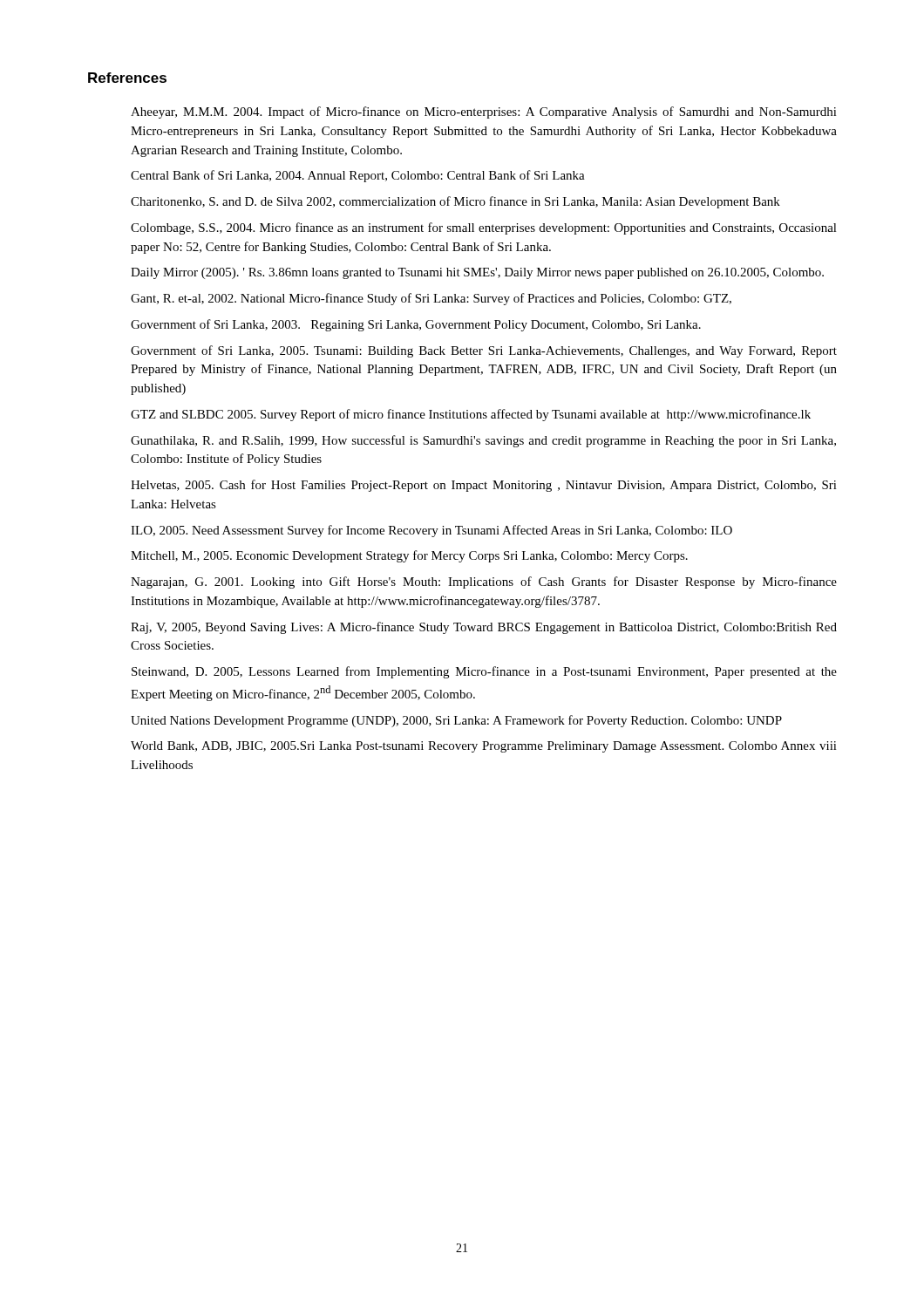The height and width of the screenshot is (1308, 924).
Task: Select the text starting "Colombage, S.S., 2004. Micro"
Action: 484,237
